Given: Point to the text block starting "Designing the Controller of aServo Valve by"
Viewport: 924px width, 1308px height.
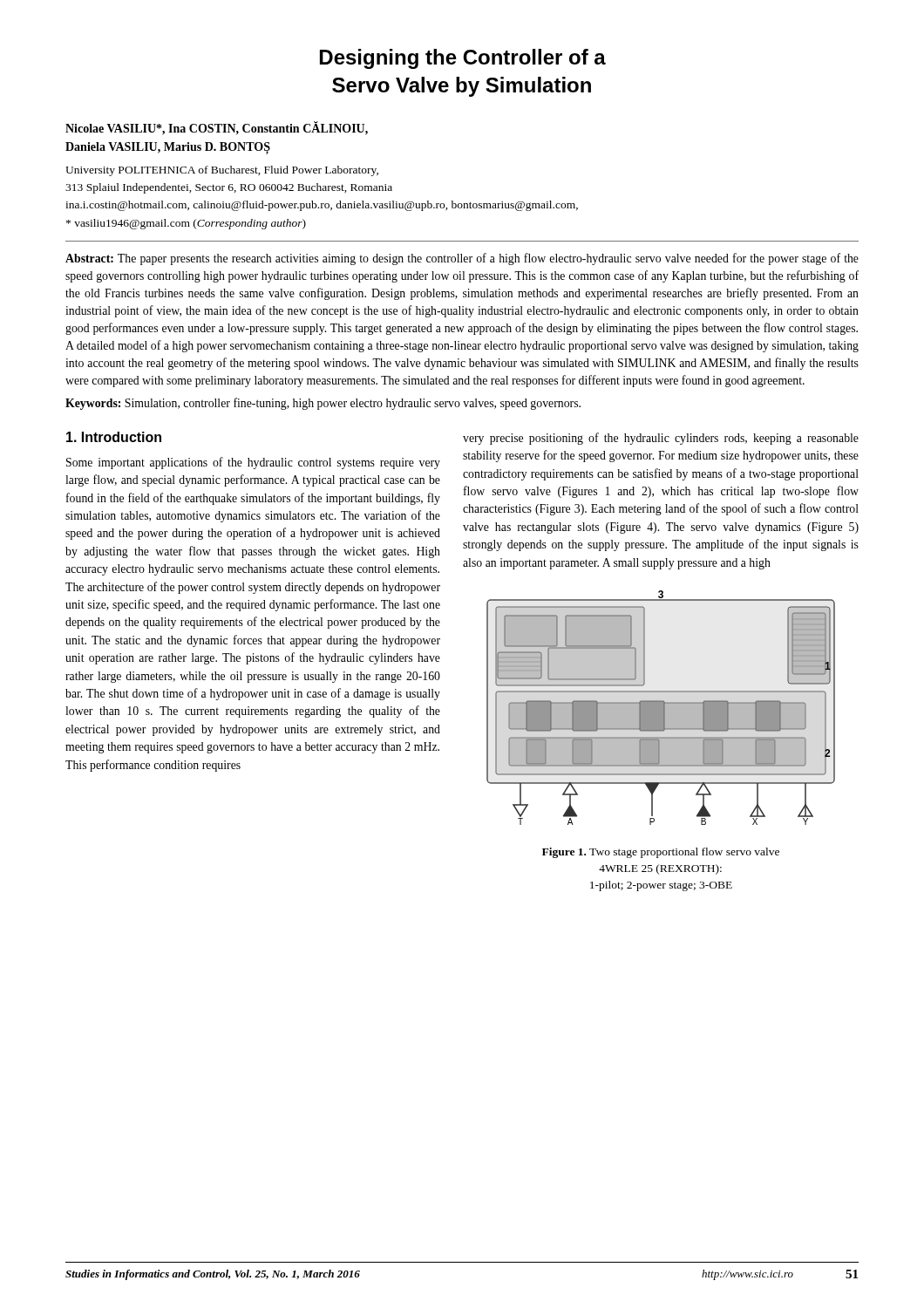Looking at the screenshot, I should pos(462,72).
